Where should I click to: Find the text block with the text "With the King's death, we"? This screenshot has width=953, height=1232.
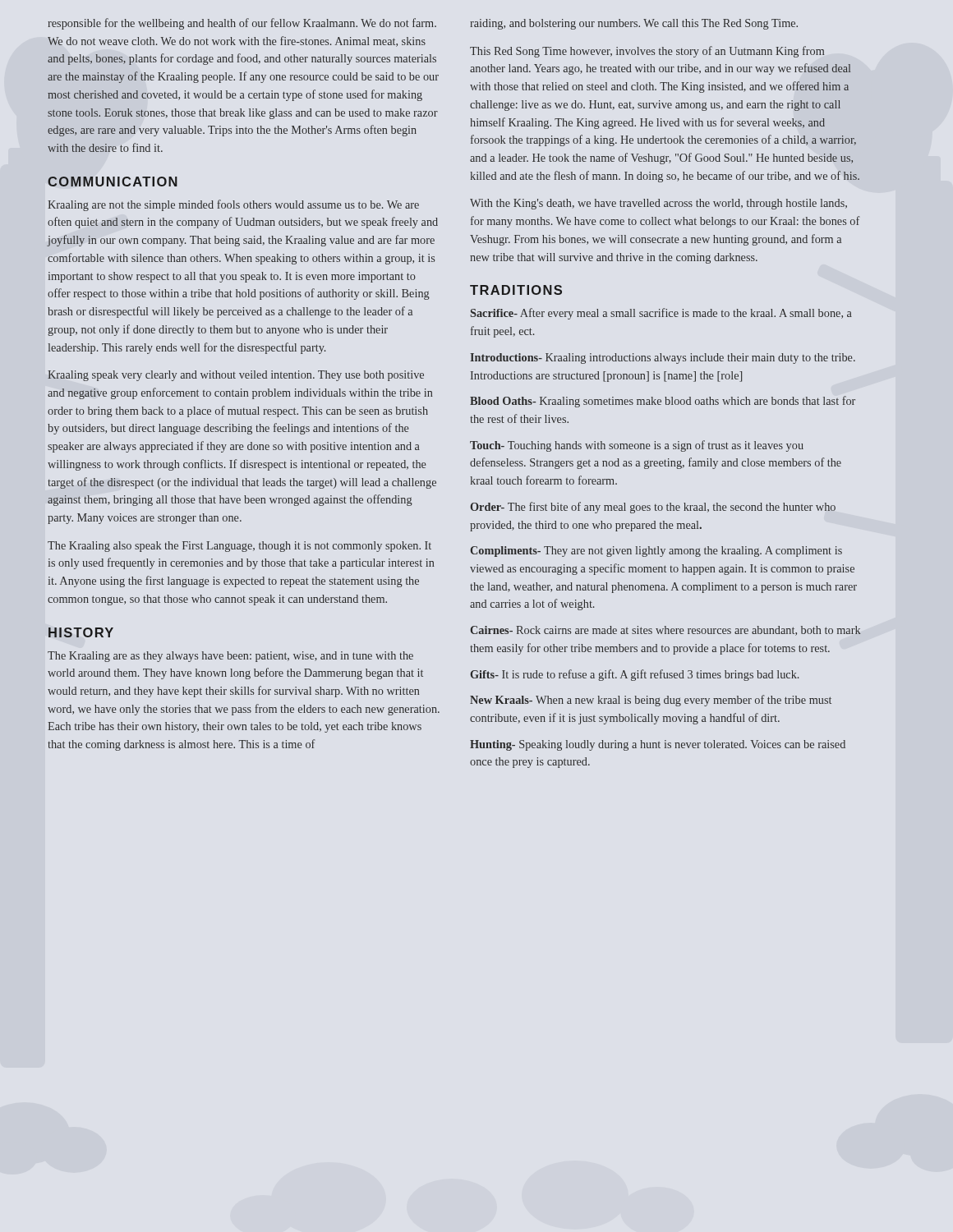click(x=665, y=230)
